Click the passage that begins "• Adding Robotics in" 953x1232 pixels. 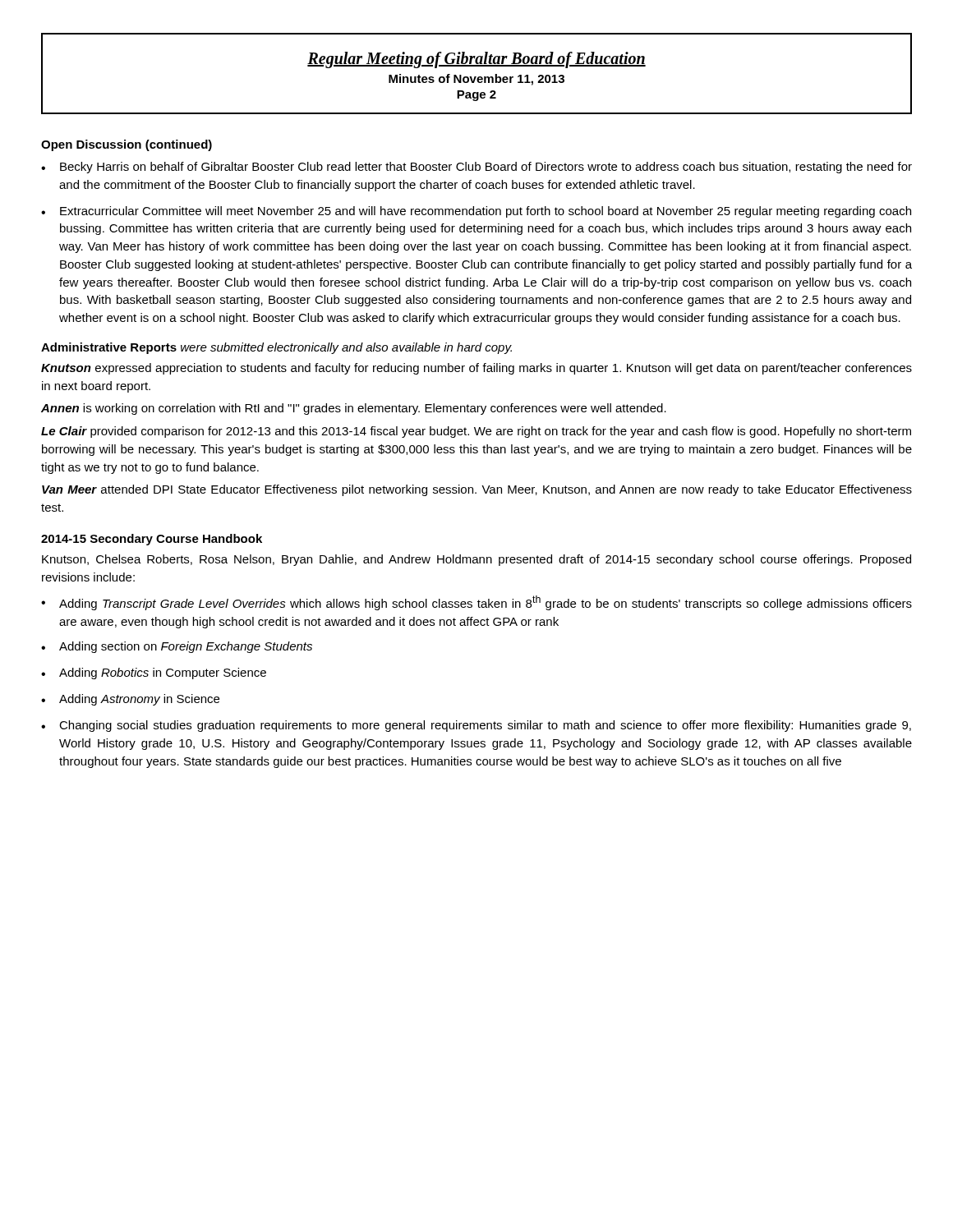coord(154,673)
